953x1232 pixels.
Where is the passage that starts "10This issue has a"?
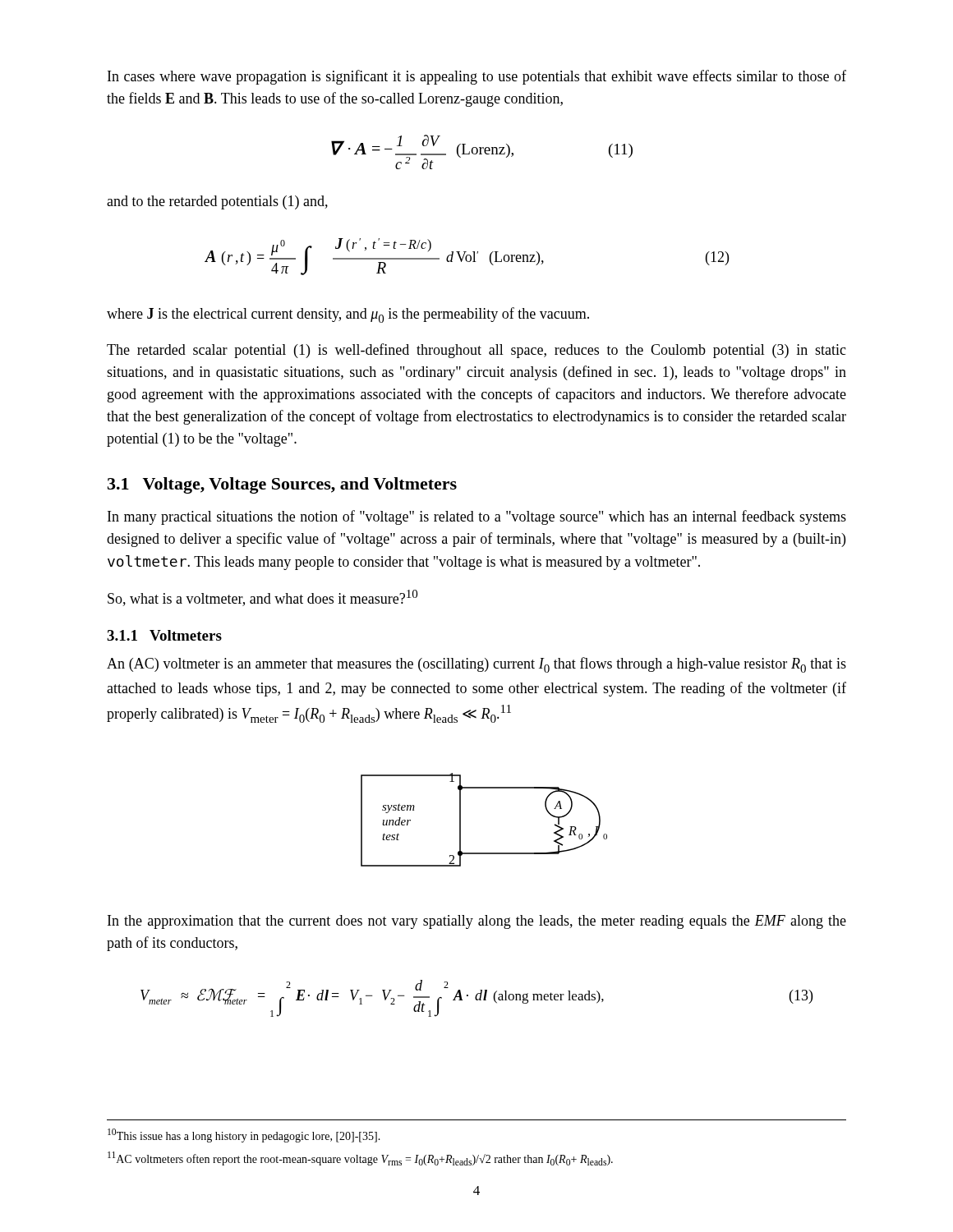244,1134
